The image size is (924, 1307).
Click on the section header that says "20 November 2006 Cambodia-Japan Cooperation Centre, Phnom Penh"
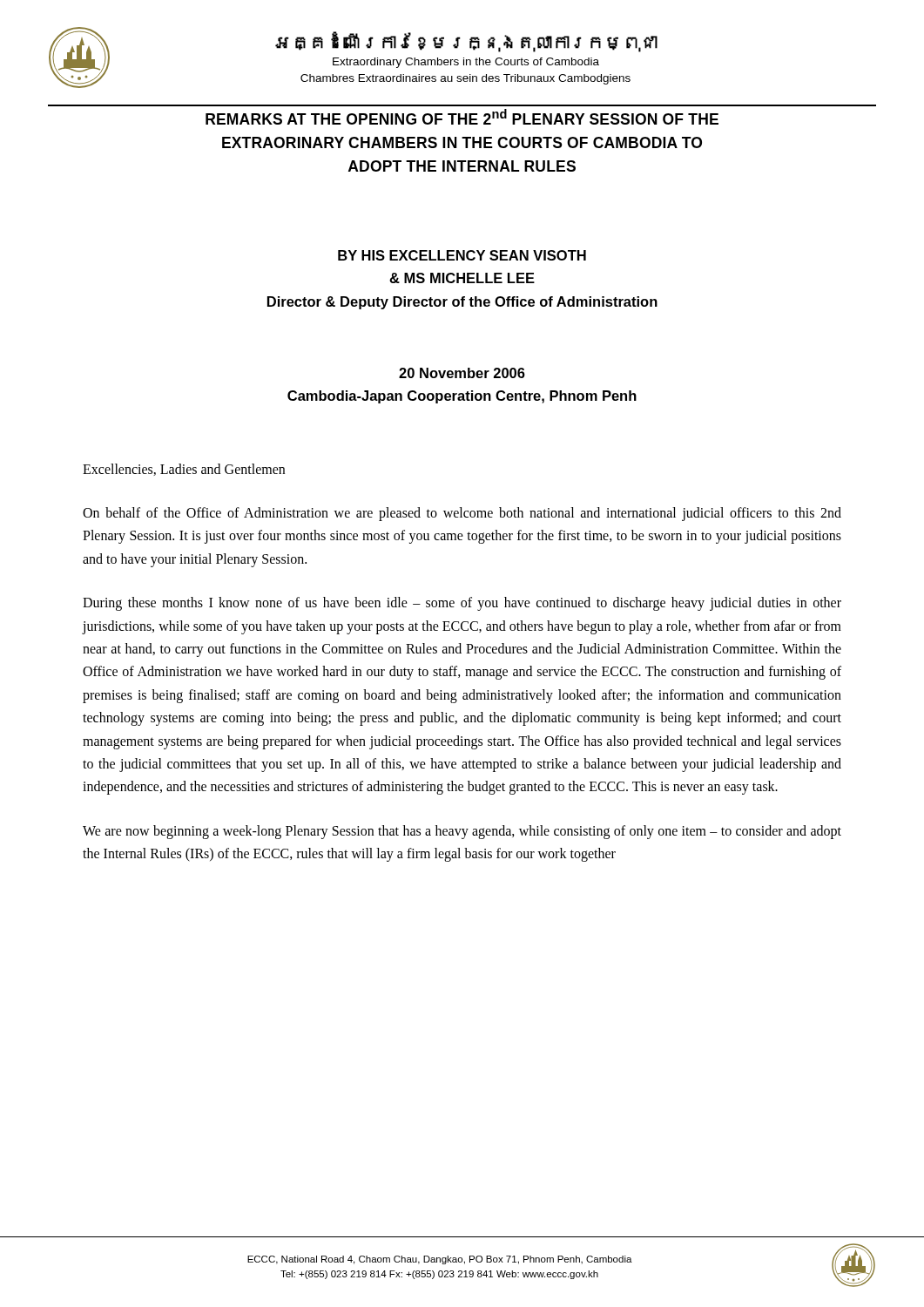[x=462, y=385]
